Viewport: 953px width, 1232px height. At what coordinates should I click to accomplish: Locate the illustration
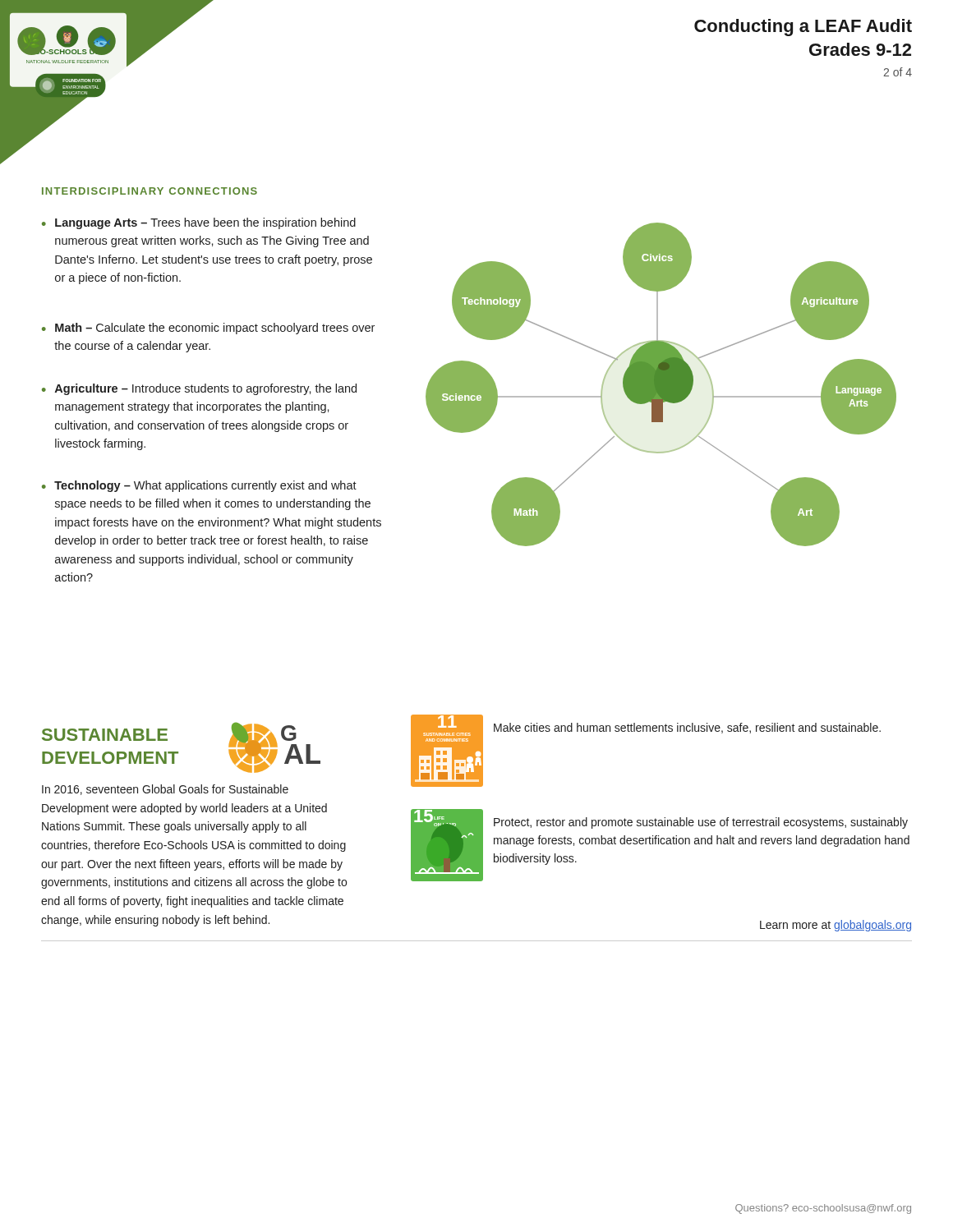657,401
